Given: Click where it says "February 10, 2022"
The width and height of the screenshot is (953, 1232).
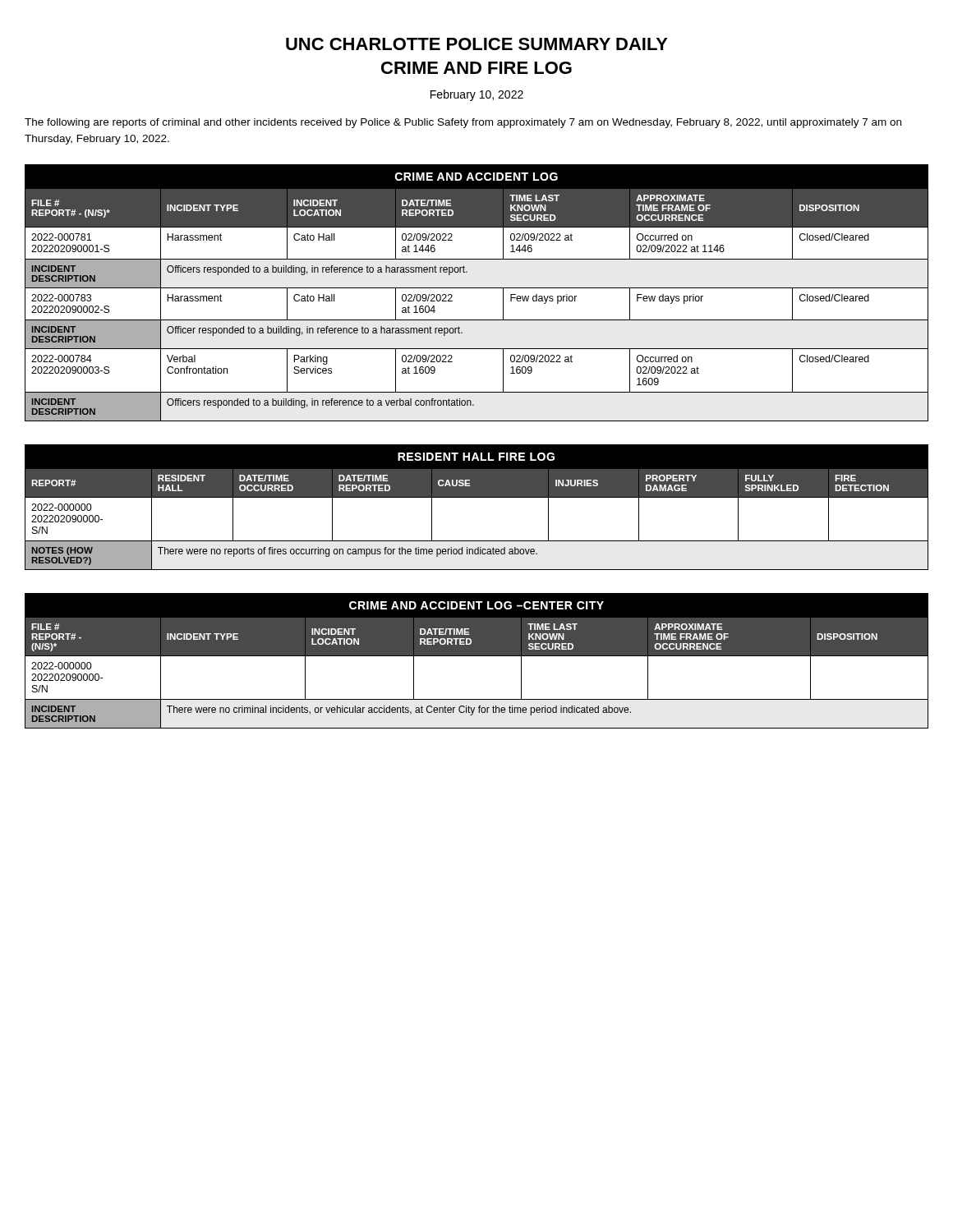Looking at the screenshot, I should [476, 95].
